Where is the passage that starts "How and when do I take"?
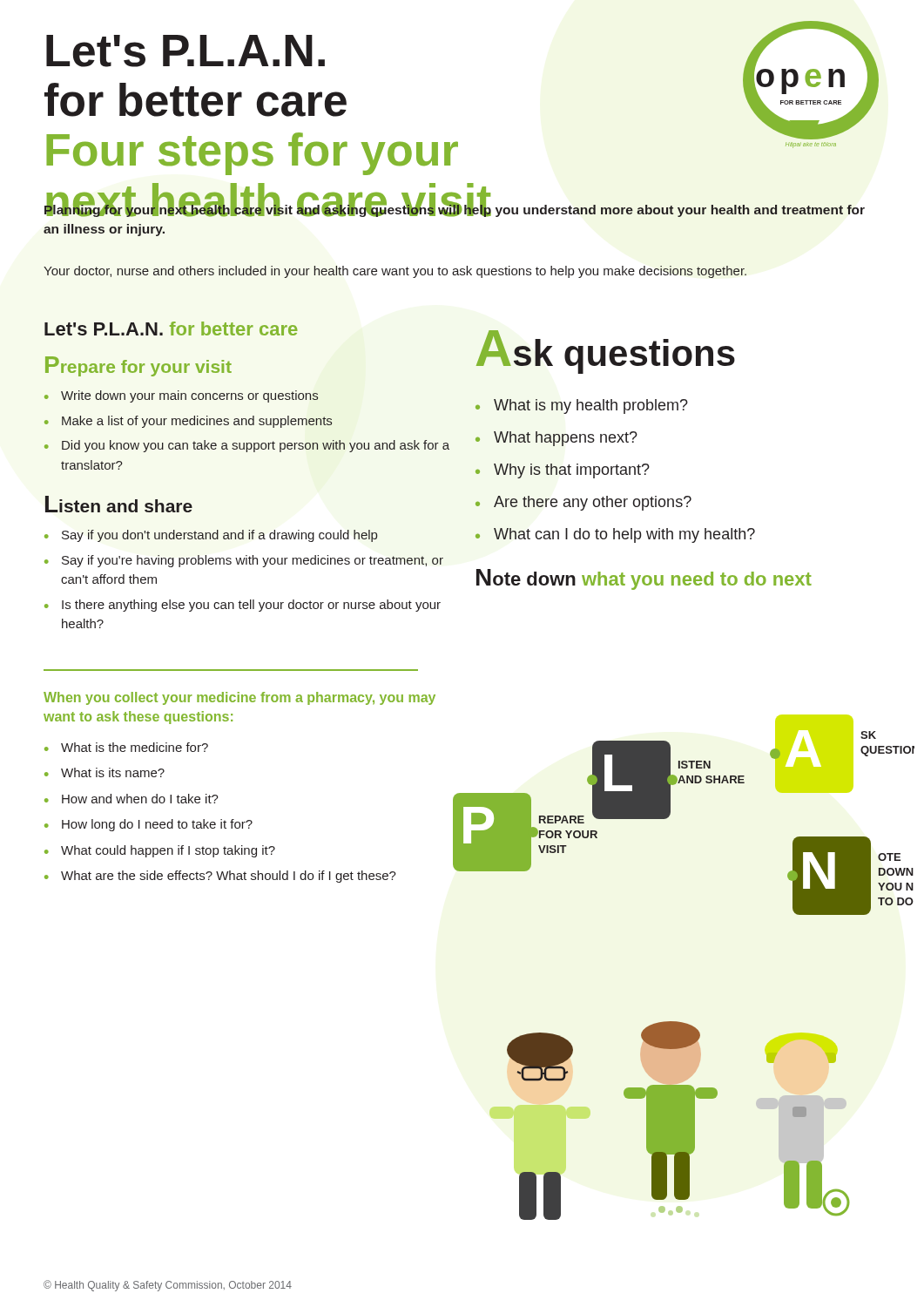Screen dimensions: 1307x924 click(x=140, y=798)
